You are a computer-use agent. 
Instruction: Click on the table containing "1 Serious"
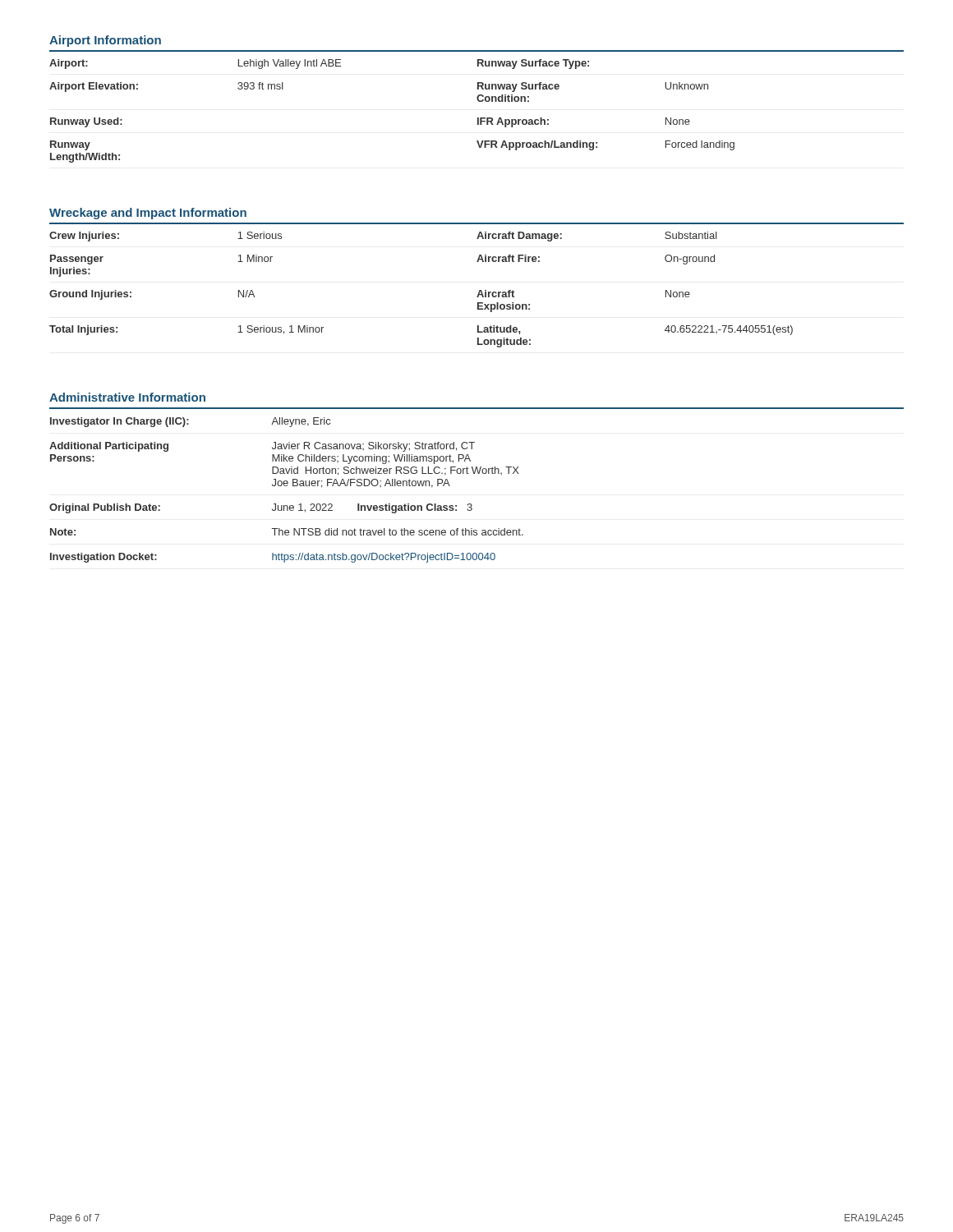coord(476,288)
